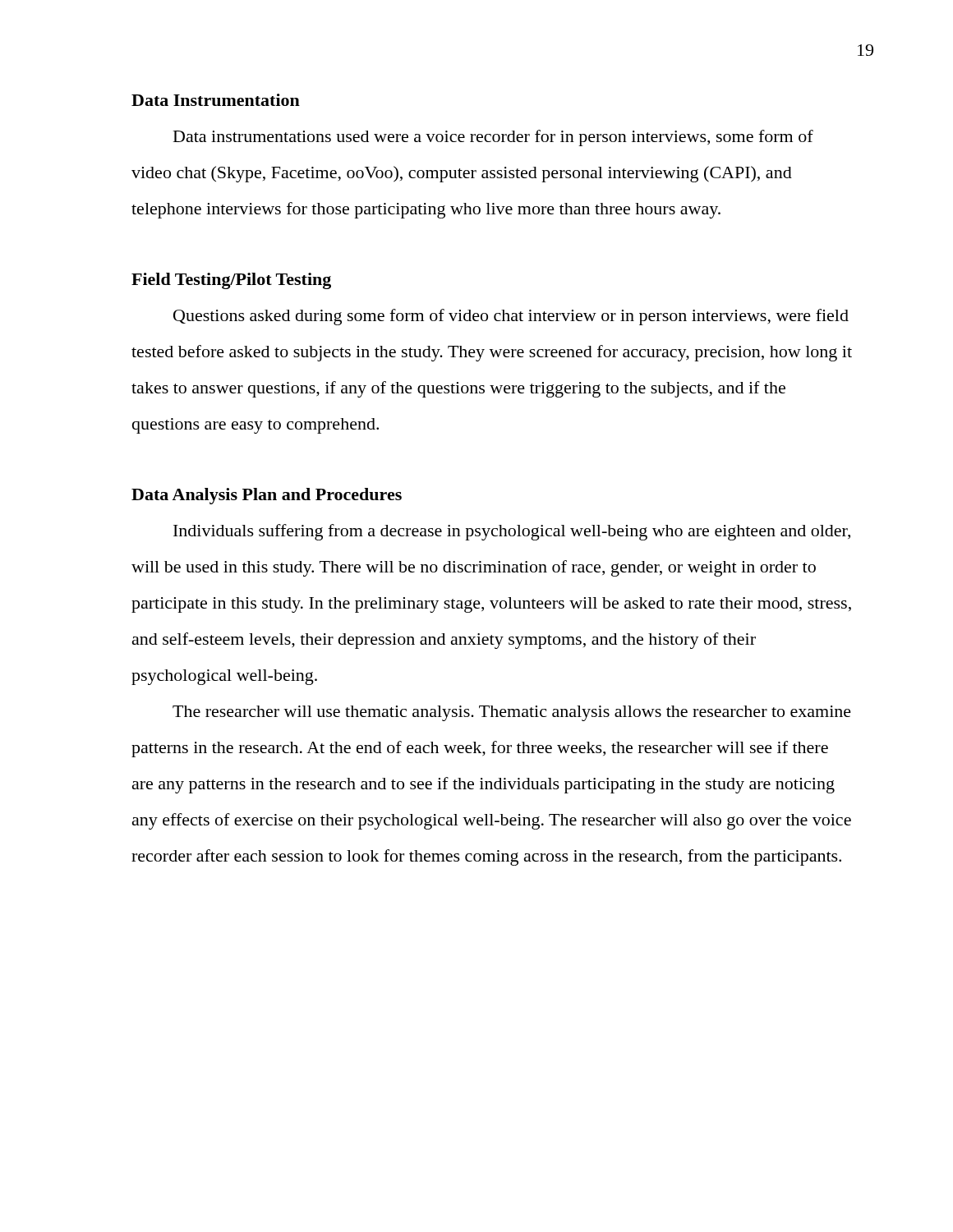
Task: Find "Data Analysis Plan and Procedures" on this page
Action: [x=267, y=494]
